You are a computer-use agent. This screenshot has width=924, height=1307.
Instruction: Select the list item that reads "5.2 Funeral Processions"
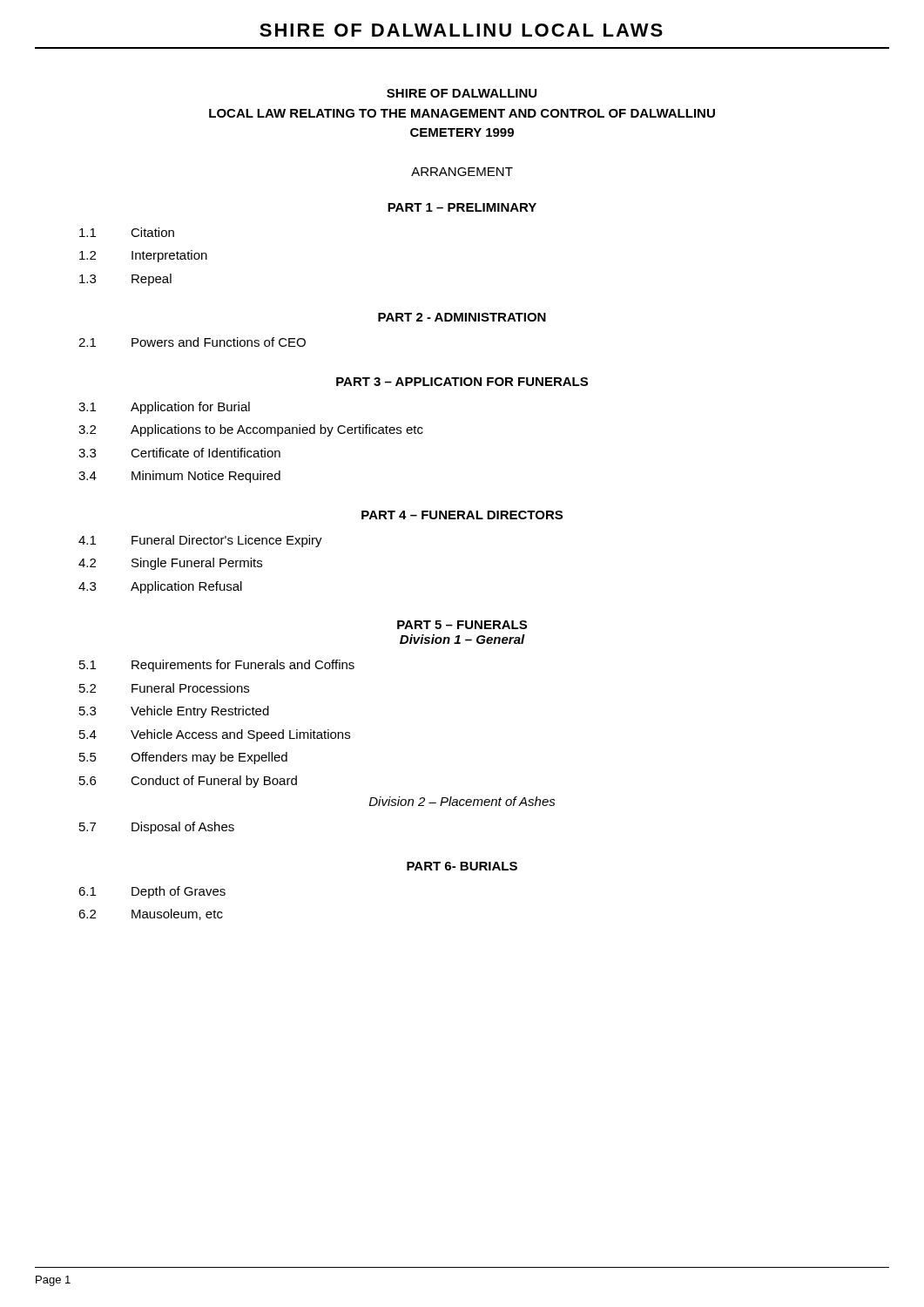coord(164,688)
